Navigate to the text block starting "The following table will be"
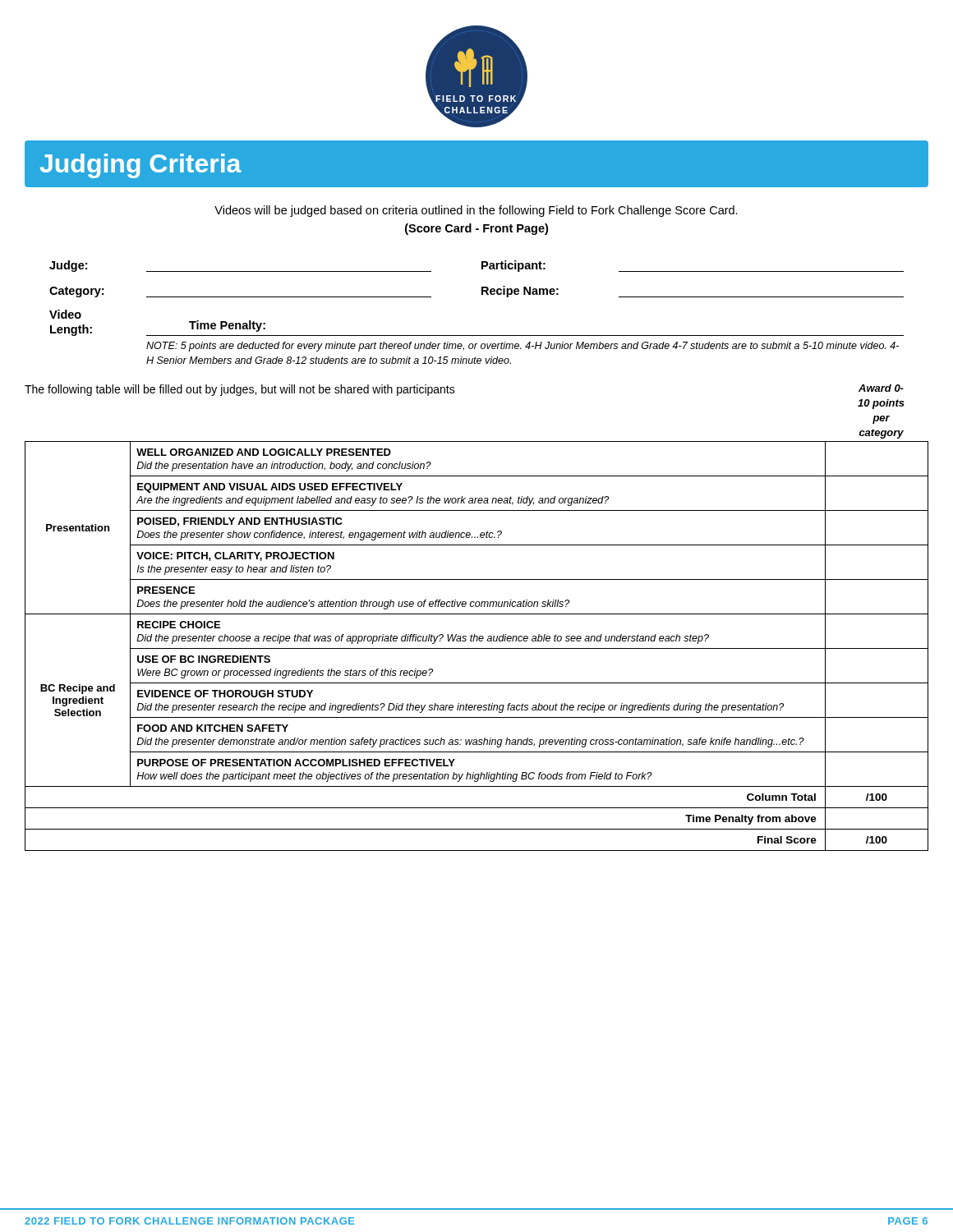The image size is (953, 1232). tap(240, 389)
